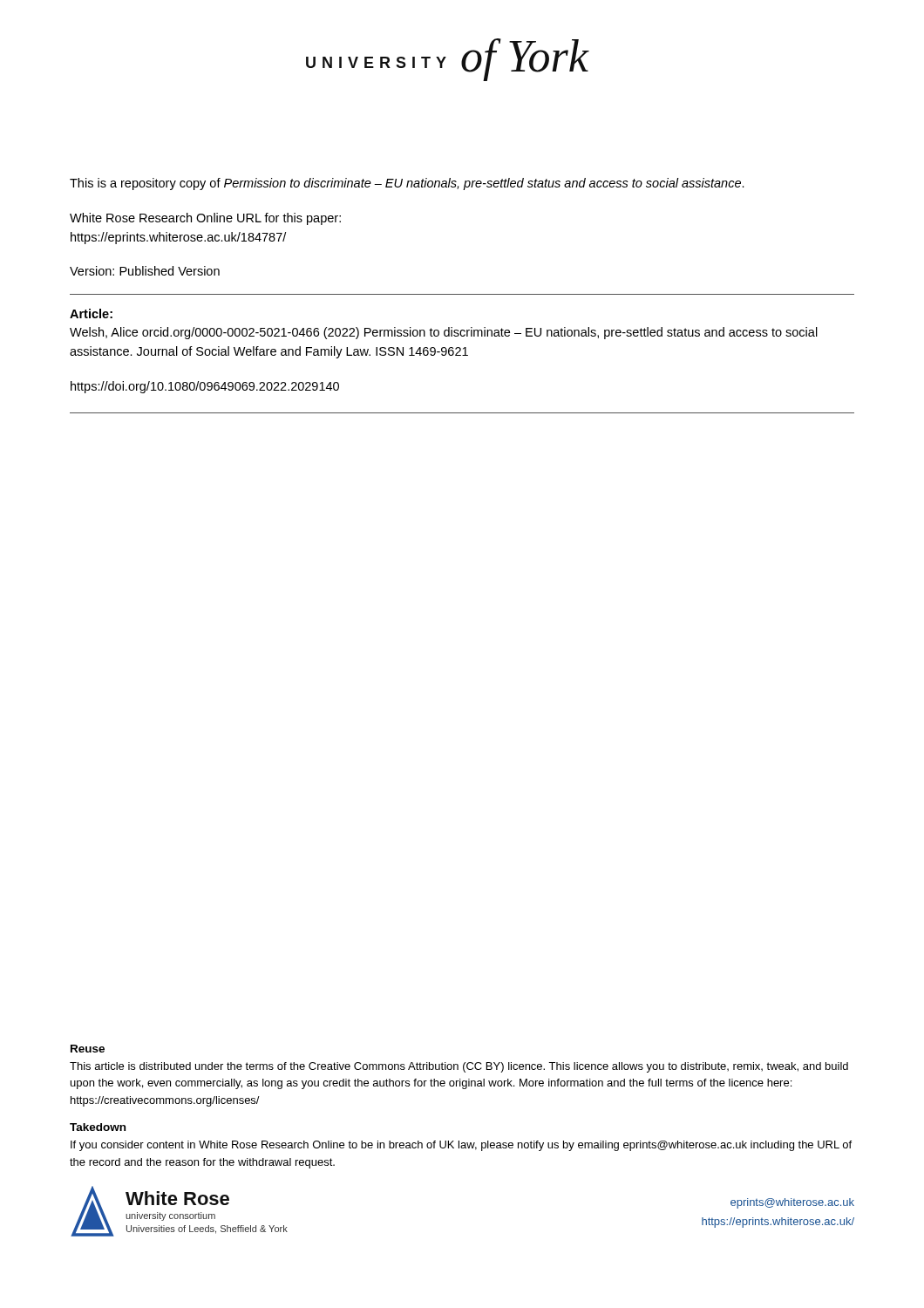The height and width of the screenshot is (1308, 924).
Task: Click the passage that begins "This is a repository copy"
Action: tap(407, 183)
